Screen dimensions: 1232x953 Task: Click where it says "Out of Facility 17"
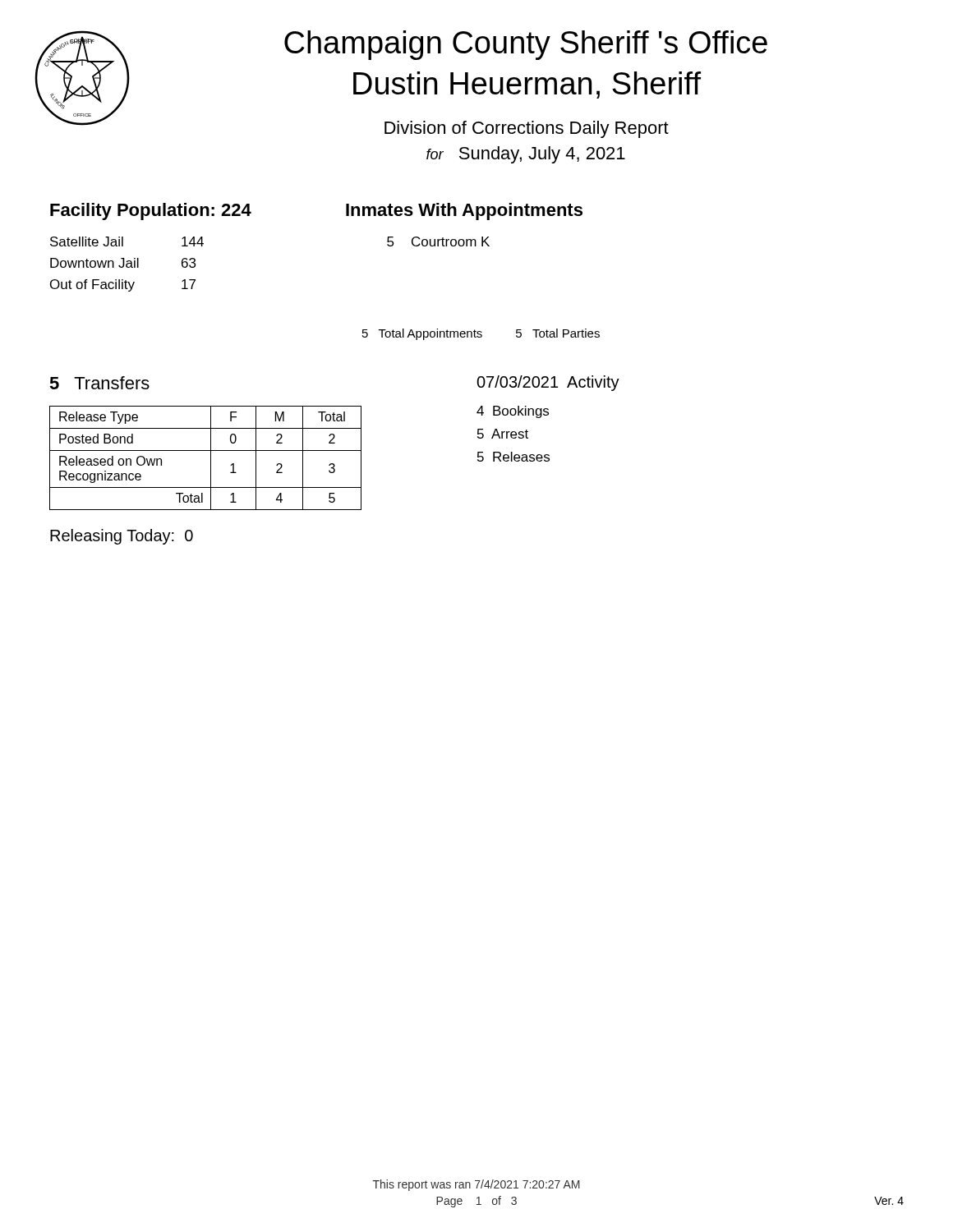point(140,285)
